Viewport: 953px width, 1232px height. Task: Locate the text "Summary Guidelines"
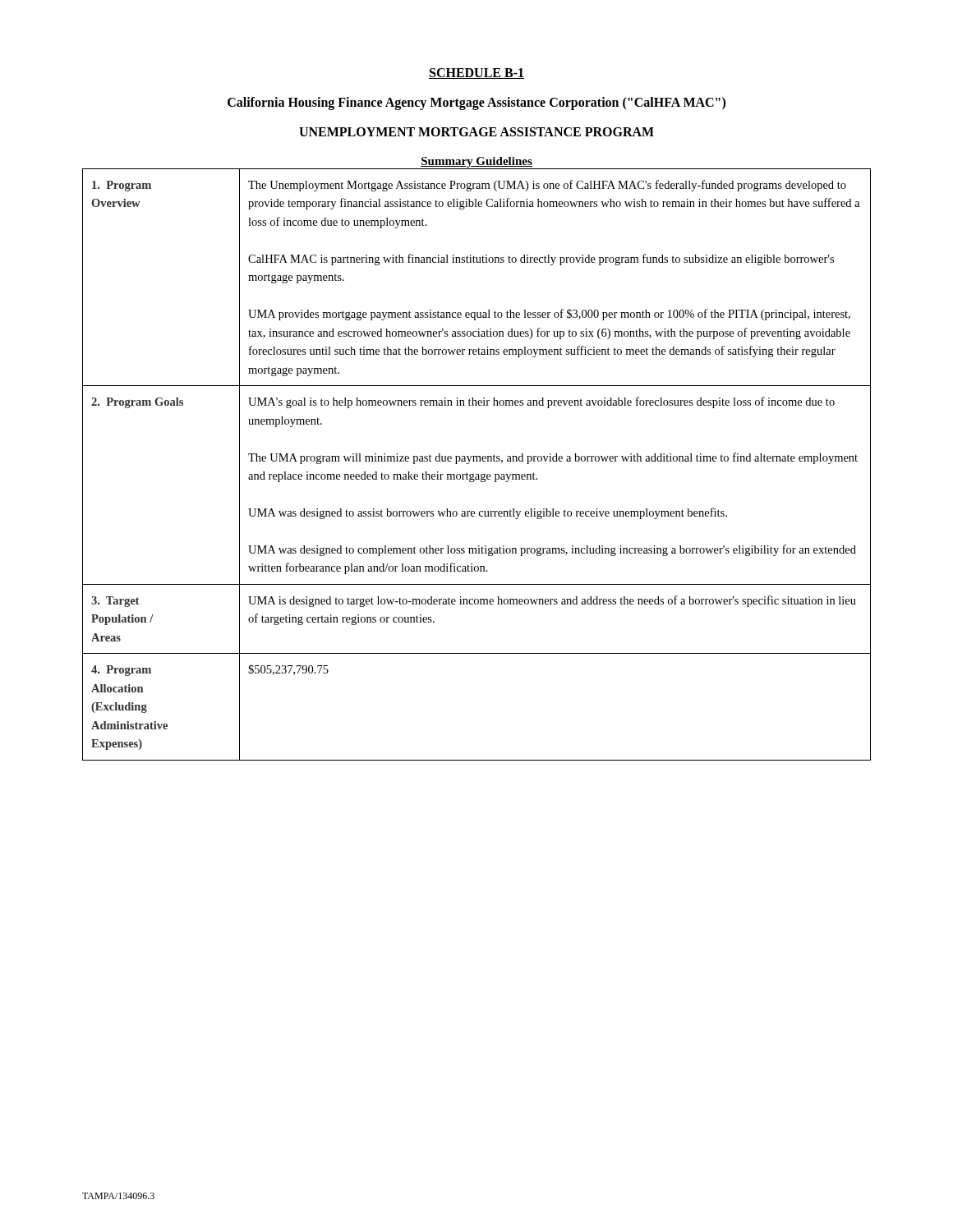(476, 161)
